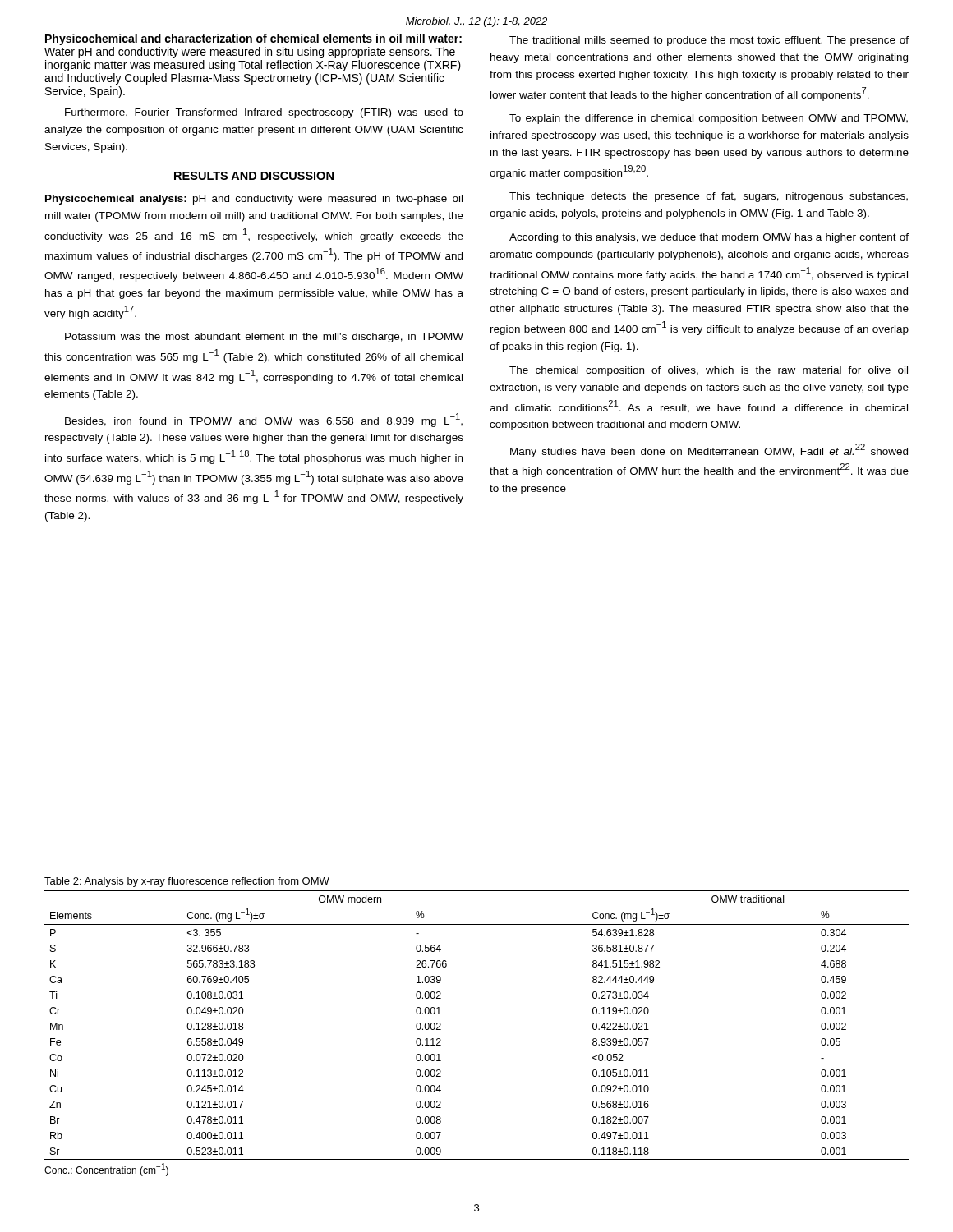The height and width of the screenshot is (1232, 953).
Task: Find the region starting "Furthermore, Fourier Transformed Infrared spectroscopy (FTIR)"
Action: [254, 130]
